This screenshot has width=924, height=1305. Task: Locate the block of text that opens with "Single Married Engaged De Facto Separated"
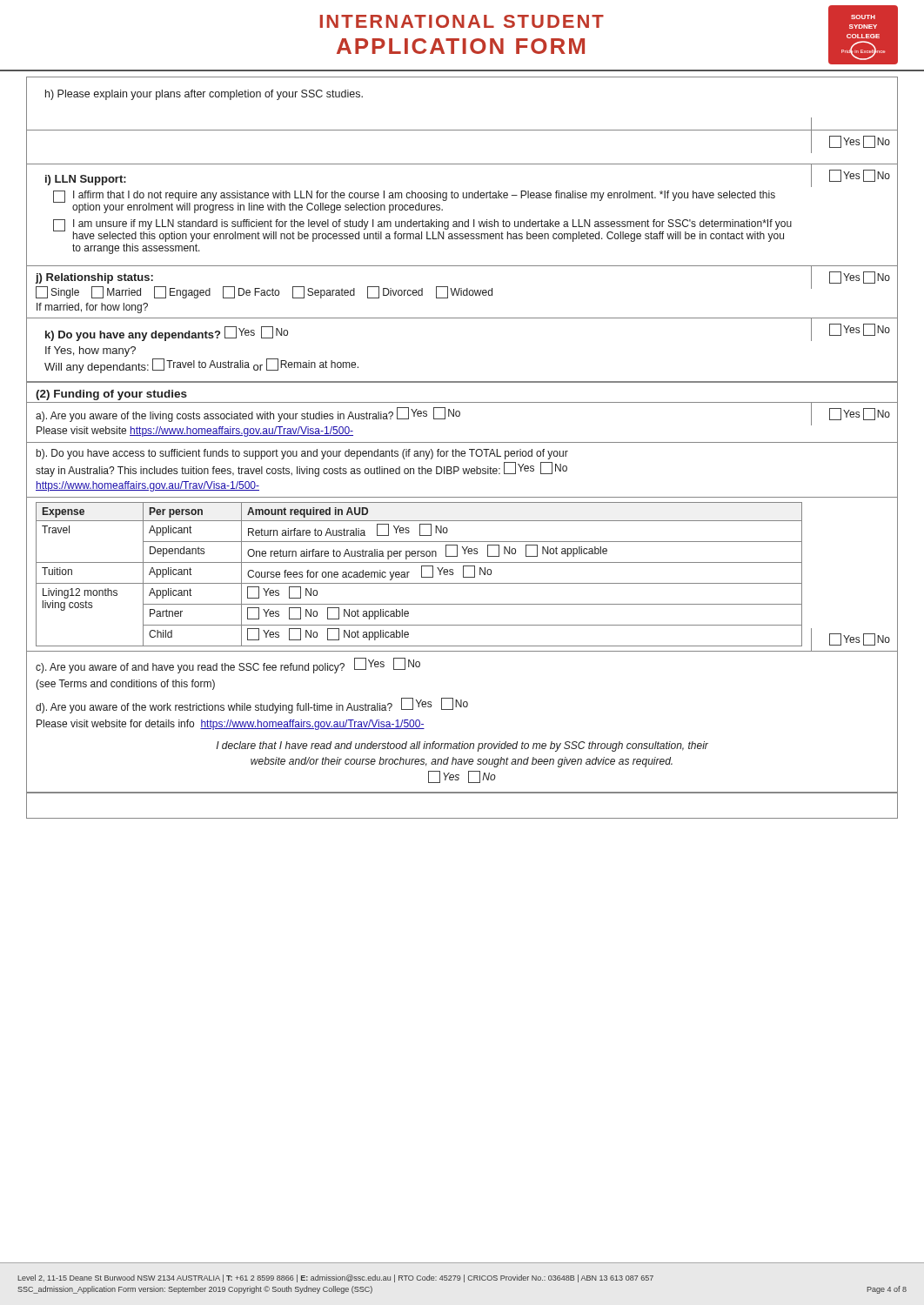pos(264,292)
